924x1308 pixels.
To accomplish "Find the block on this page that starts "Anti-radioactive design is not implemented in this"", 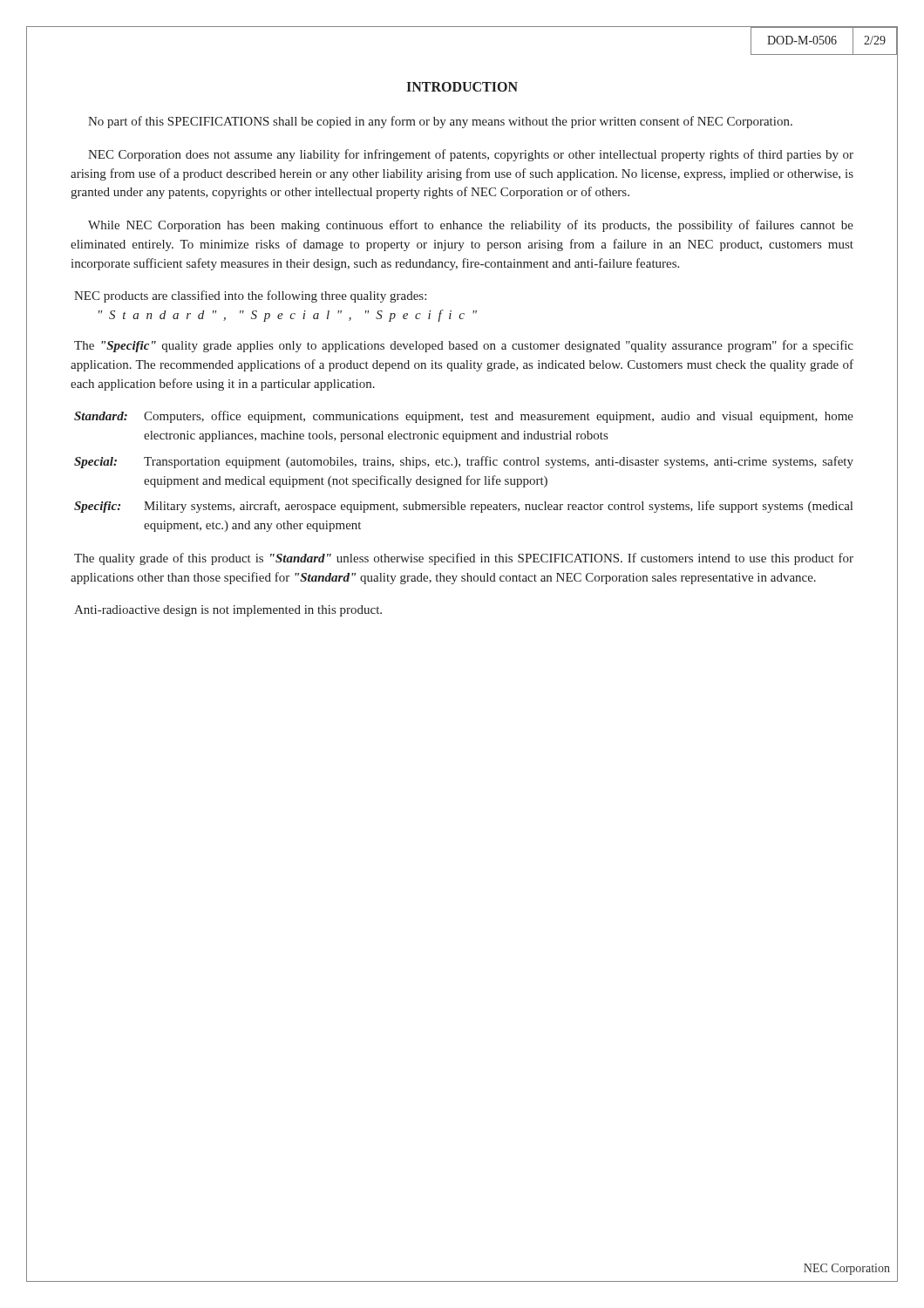I will coord(228,610).
